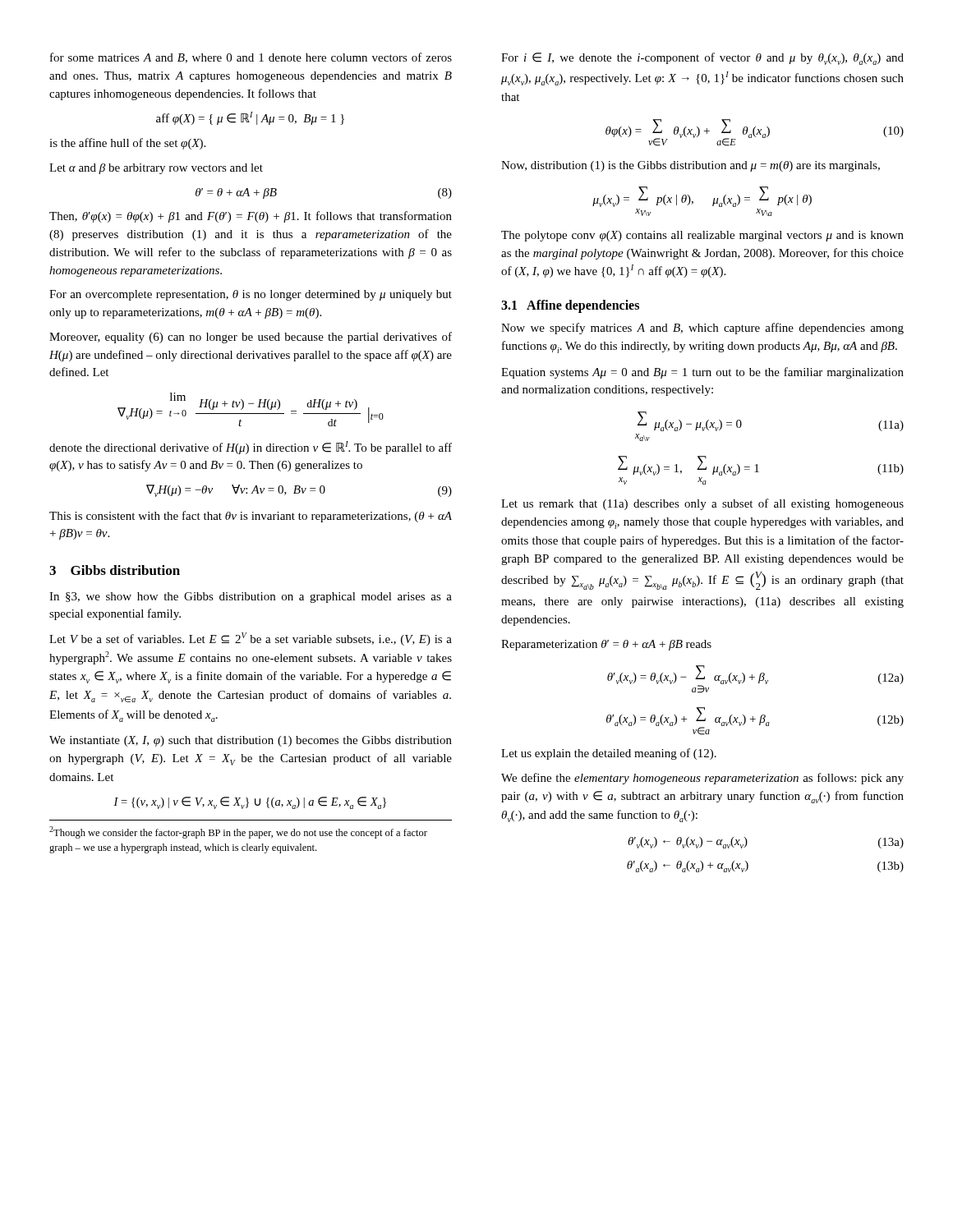This screenshot has width=953, height=1232.
Task: Locate the text block that says "In §3, we show how the"
Action: pos(251,687)
